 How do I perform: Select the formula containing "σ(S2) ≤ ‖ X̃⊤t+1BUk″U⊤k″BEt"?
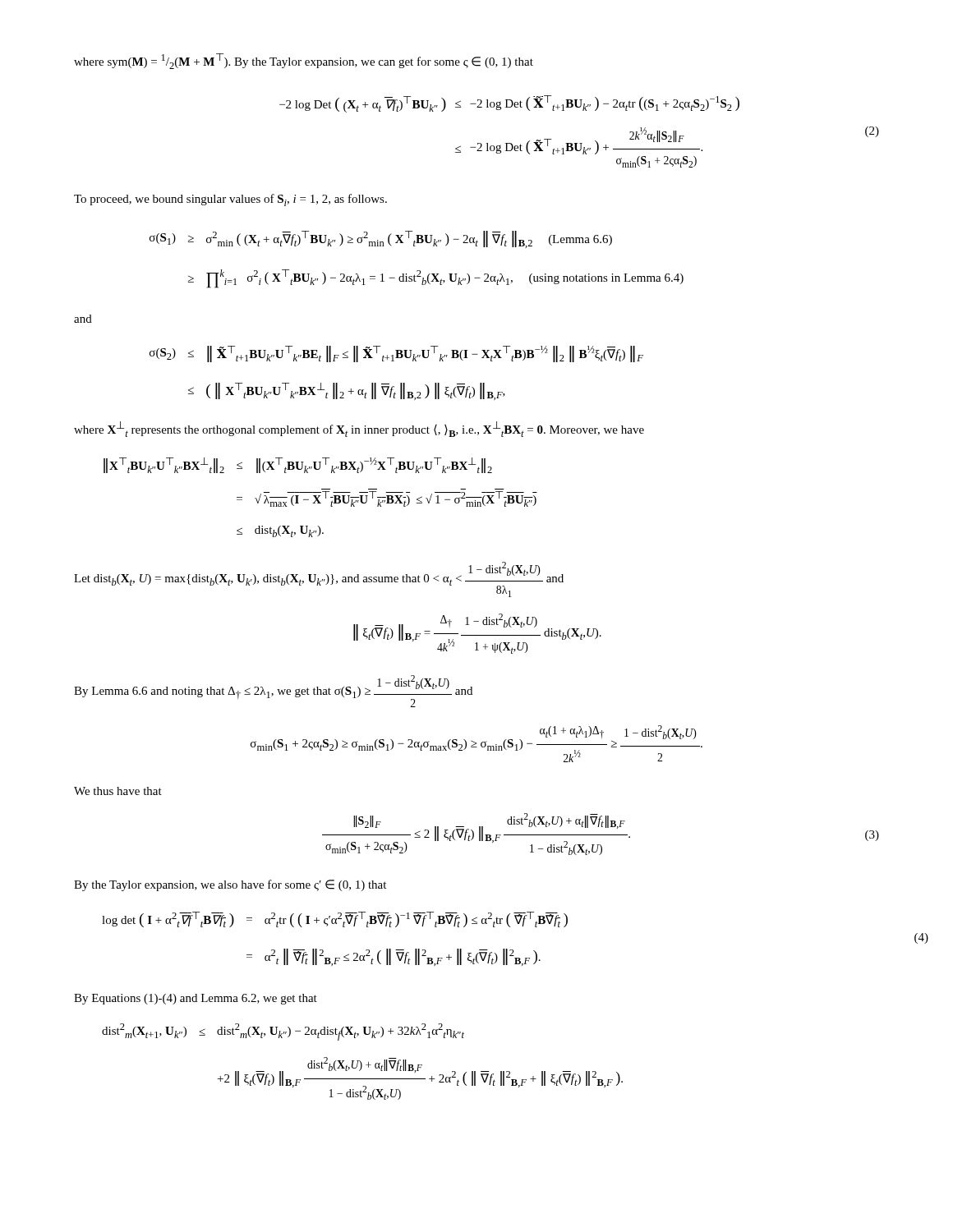(373, 372)
